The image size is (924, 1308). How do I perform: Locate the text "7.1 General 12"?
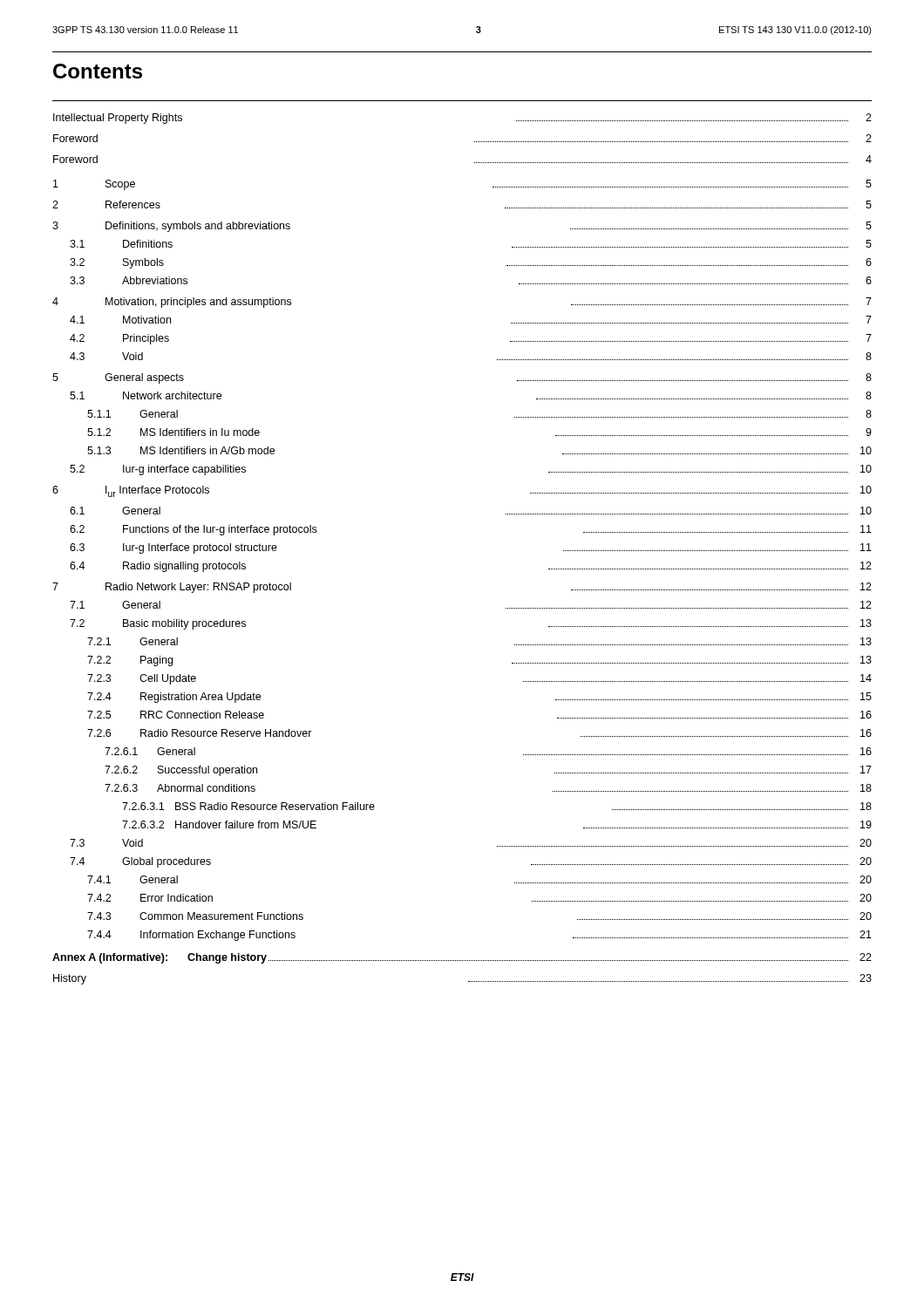73,605
